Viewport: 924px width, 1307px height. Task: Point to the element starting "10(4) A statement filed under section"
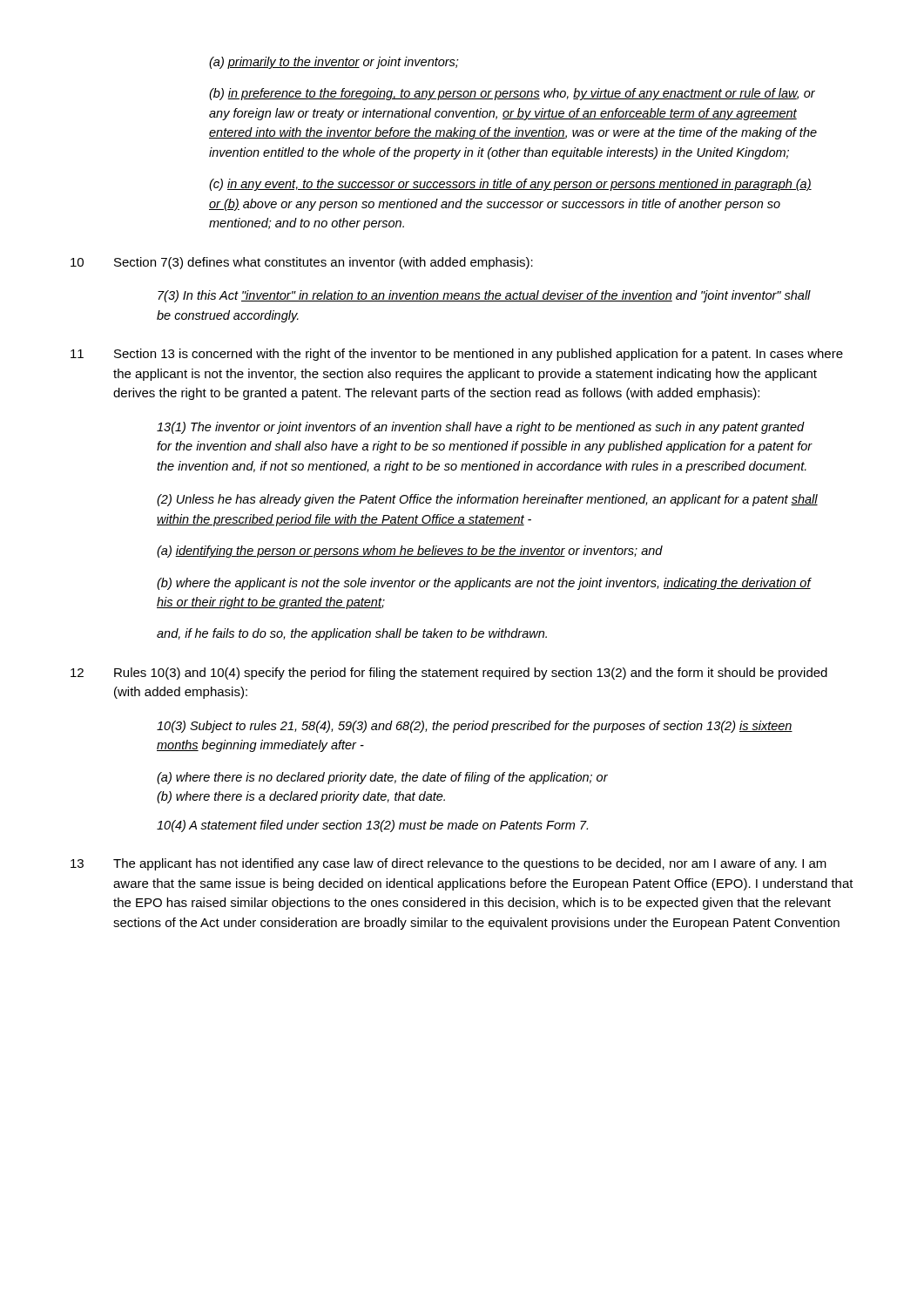373,825
